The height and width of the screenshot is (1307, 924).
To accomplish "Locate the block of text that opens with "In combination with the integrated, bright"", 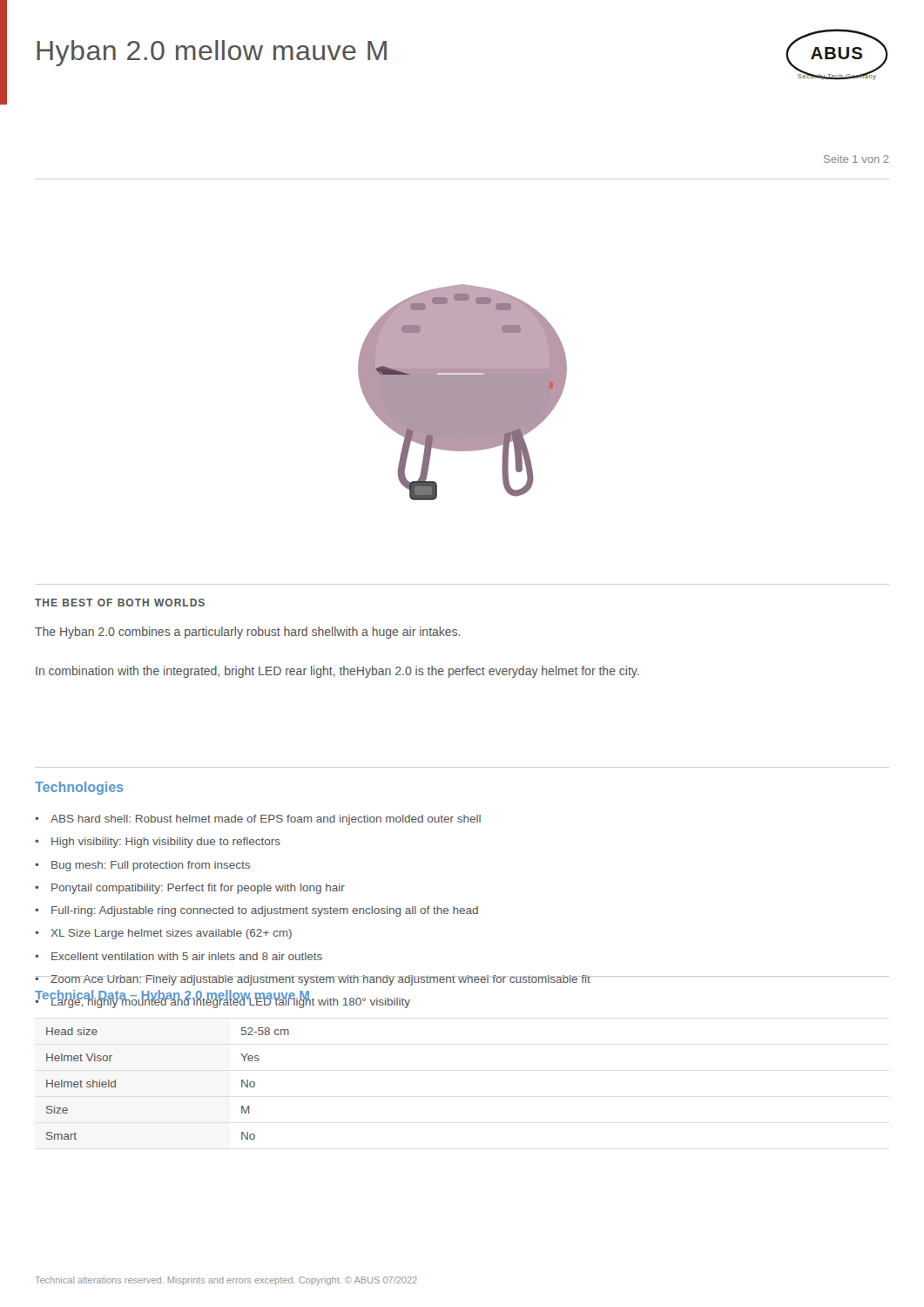I will click(x=337, y=671).
